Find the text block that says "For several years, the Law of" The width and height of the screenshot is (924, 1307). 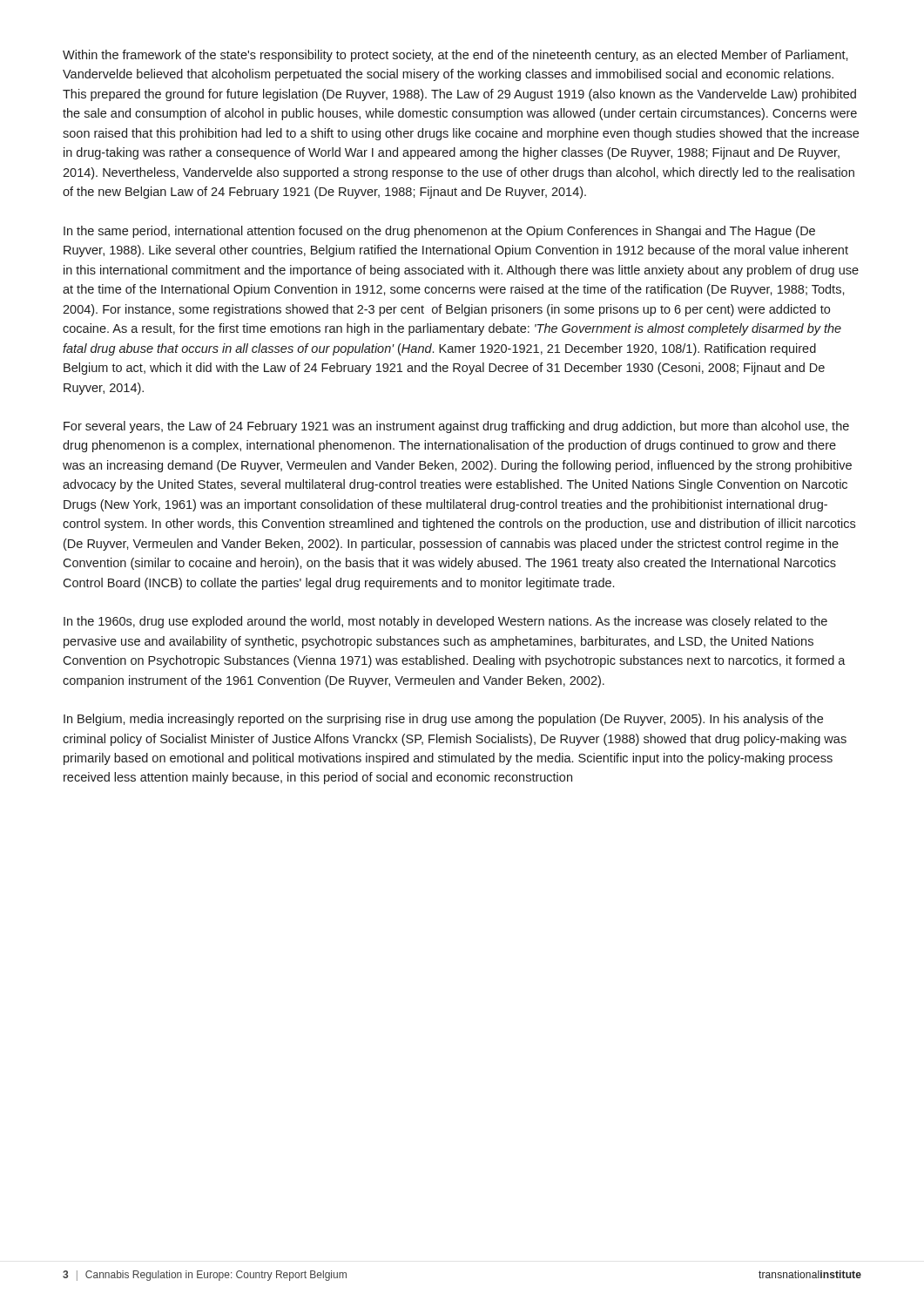pos(459,504)
